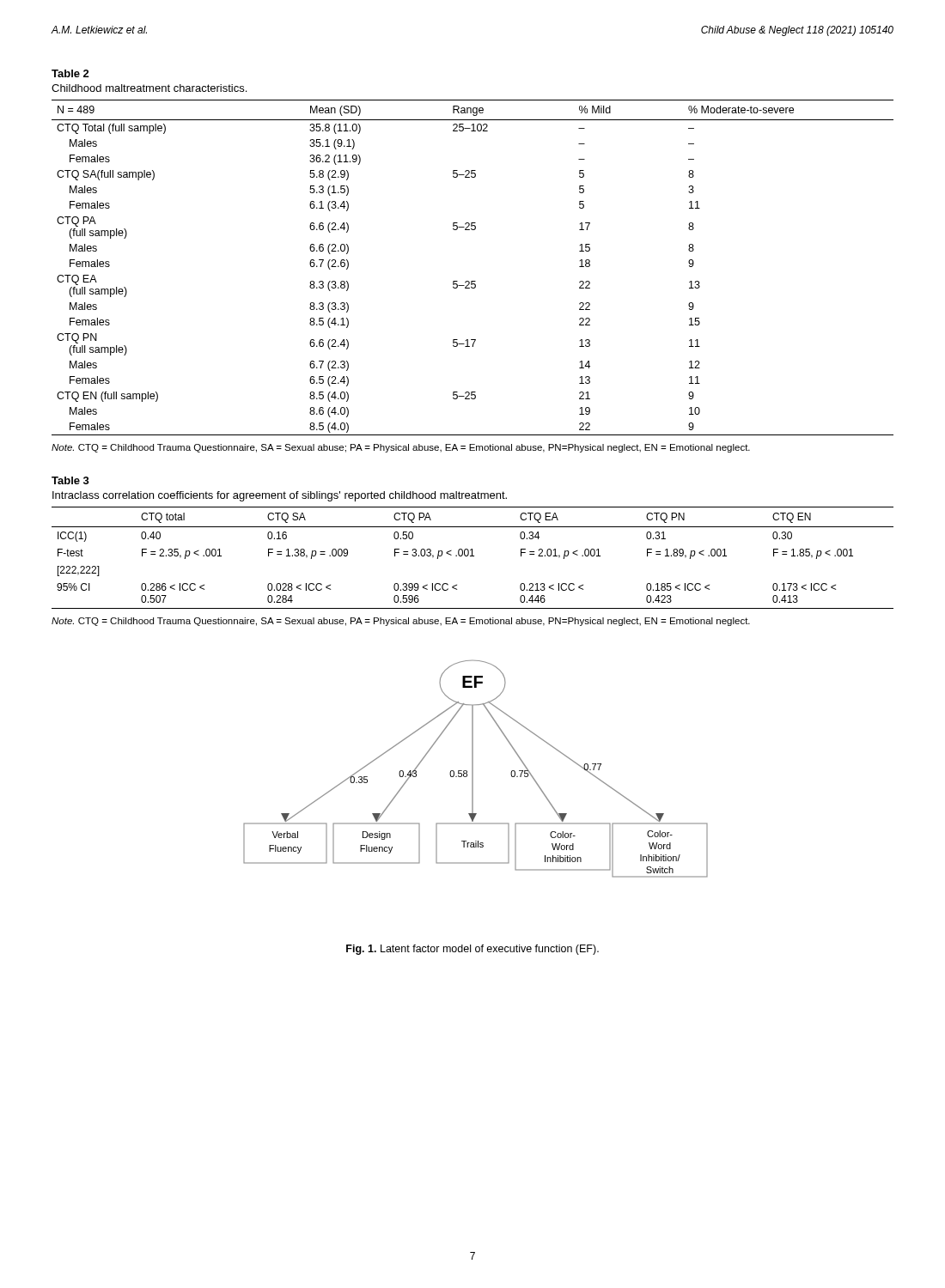Click on the table containing "F = 1.38, p"
The image size is (945, 1288).
[472, 558]
